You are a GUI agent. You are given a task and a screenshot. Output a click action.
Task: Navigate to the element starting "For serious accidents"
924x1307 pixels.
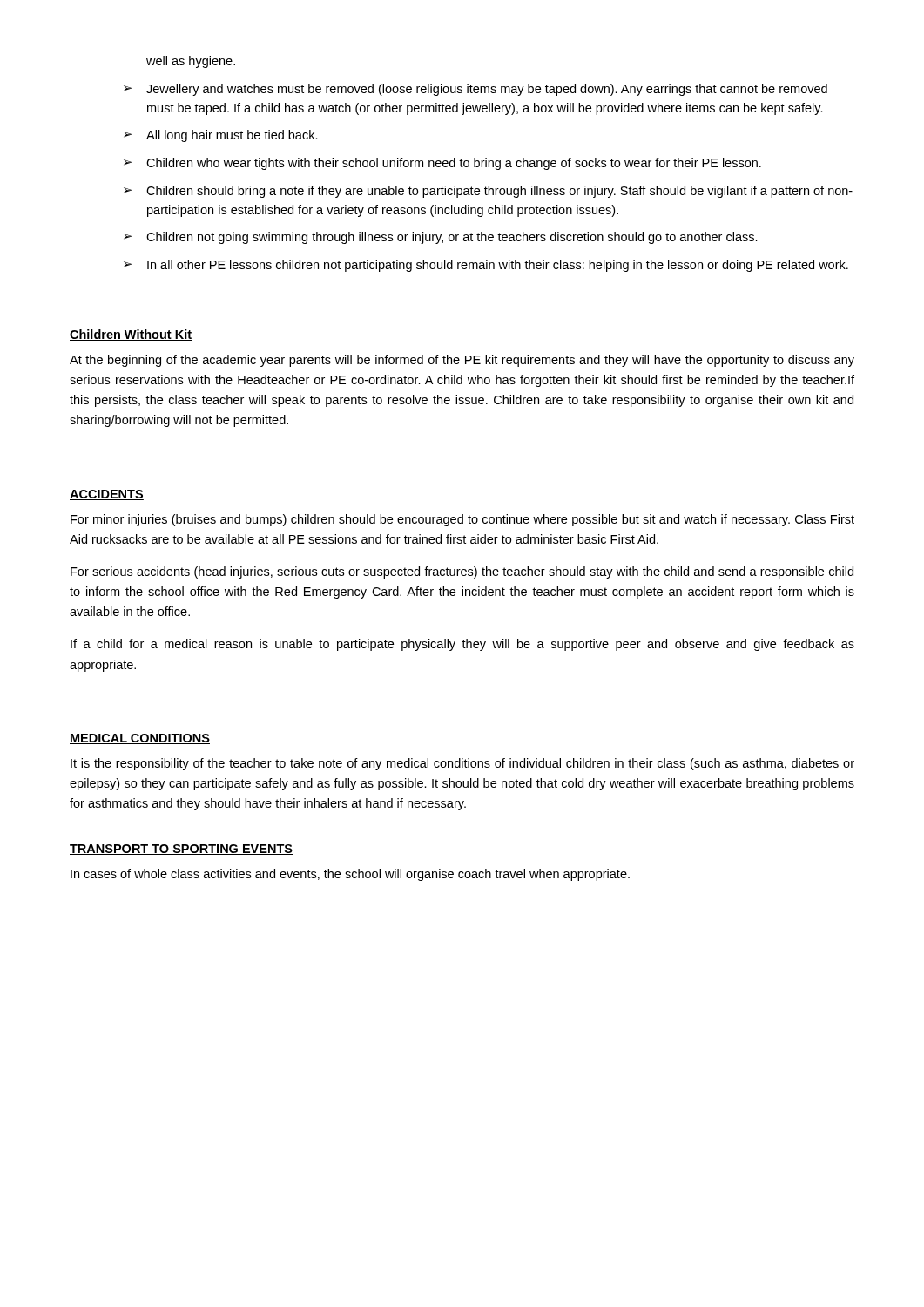click(462, 592)
